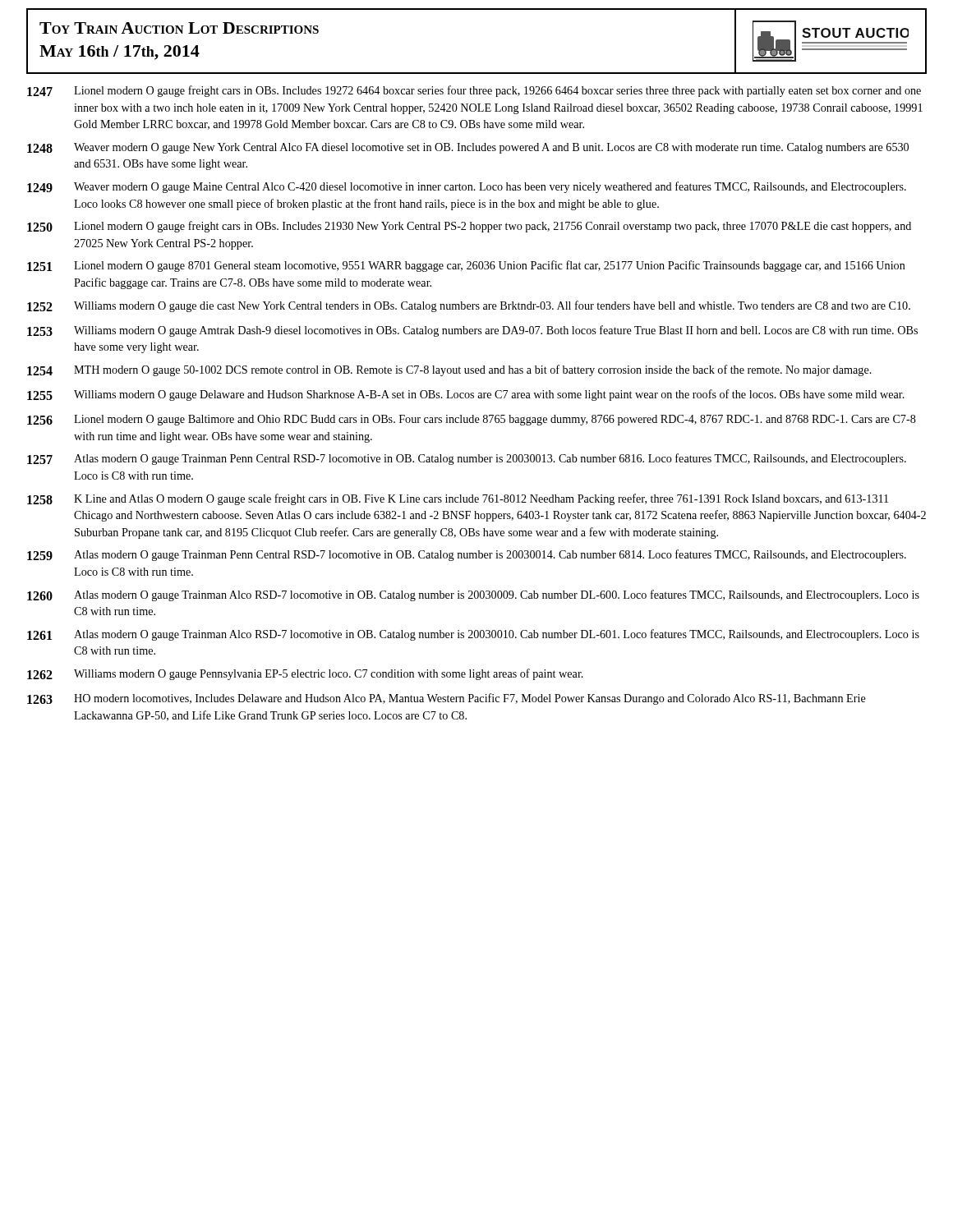Select the passage starting "1248 Weaver modern O gauge"

pyautogui.click(x=476, y=156)
